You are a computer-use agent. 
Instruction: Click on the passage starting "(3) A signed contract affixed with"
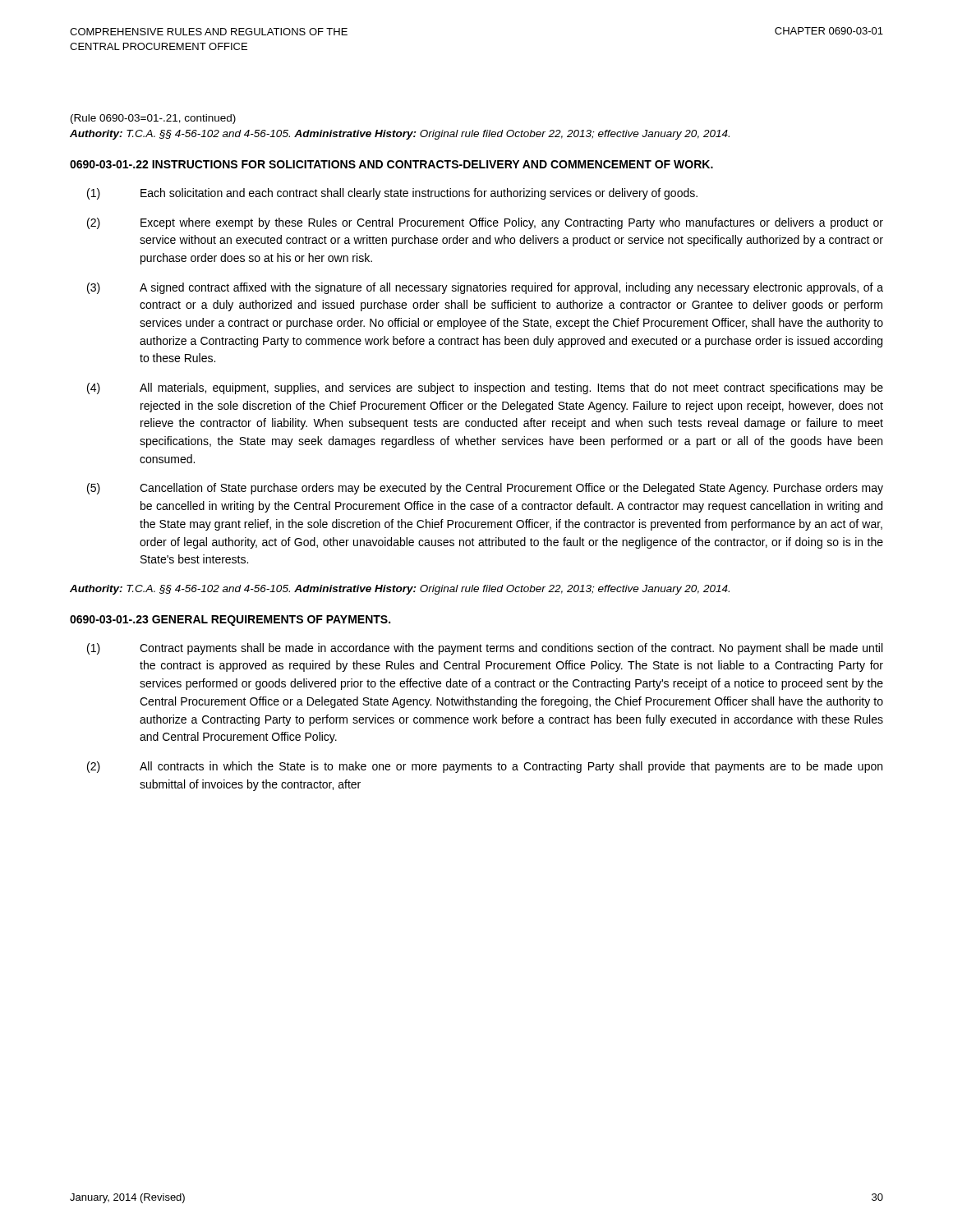tap(476, 323)
